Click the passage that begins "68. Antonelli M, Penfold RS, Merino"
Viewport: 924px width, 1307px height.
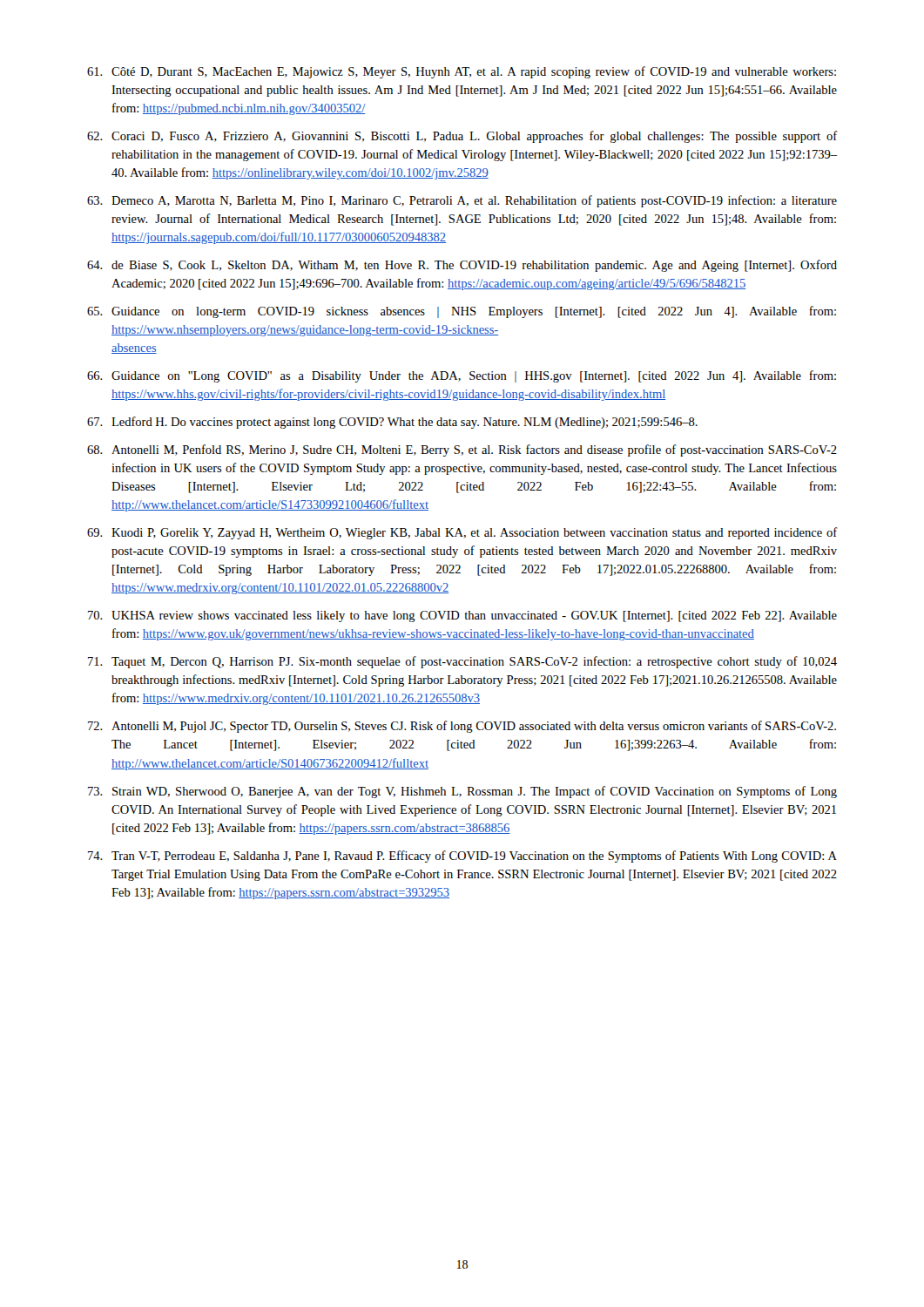point(462,478)
